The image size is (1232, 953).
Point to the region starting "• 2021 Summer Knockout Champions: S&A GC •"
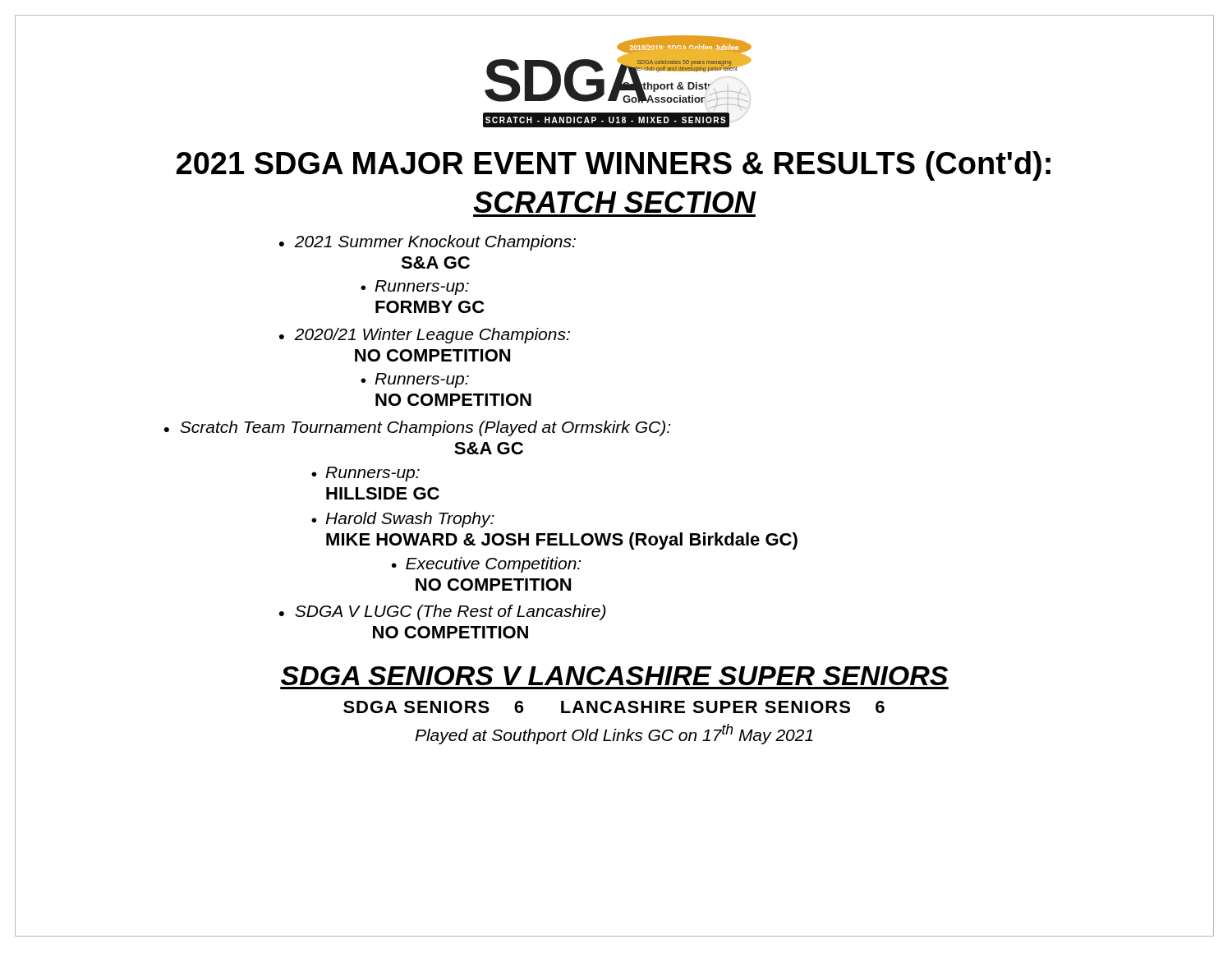[x=427, y=275]
